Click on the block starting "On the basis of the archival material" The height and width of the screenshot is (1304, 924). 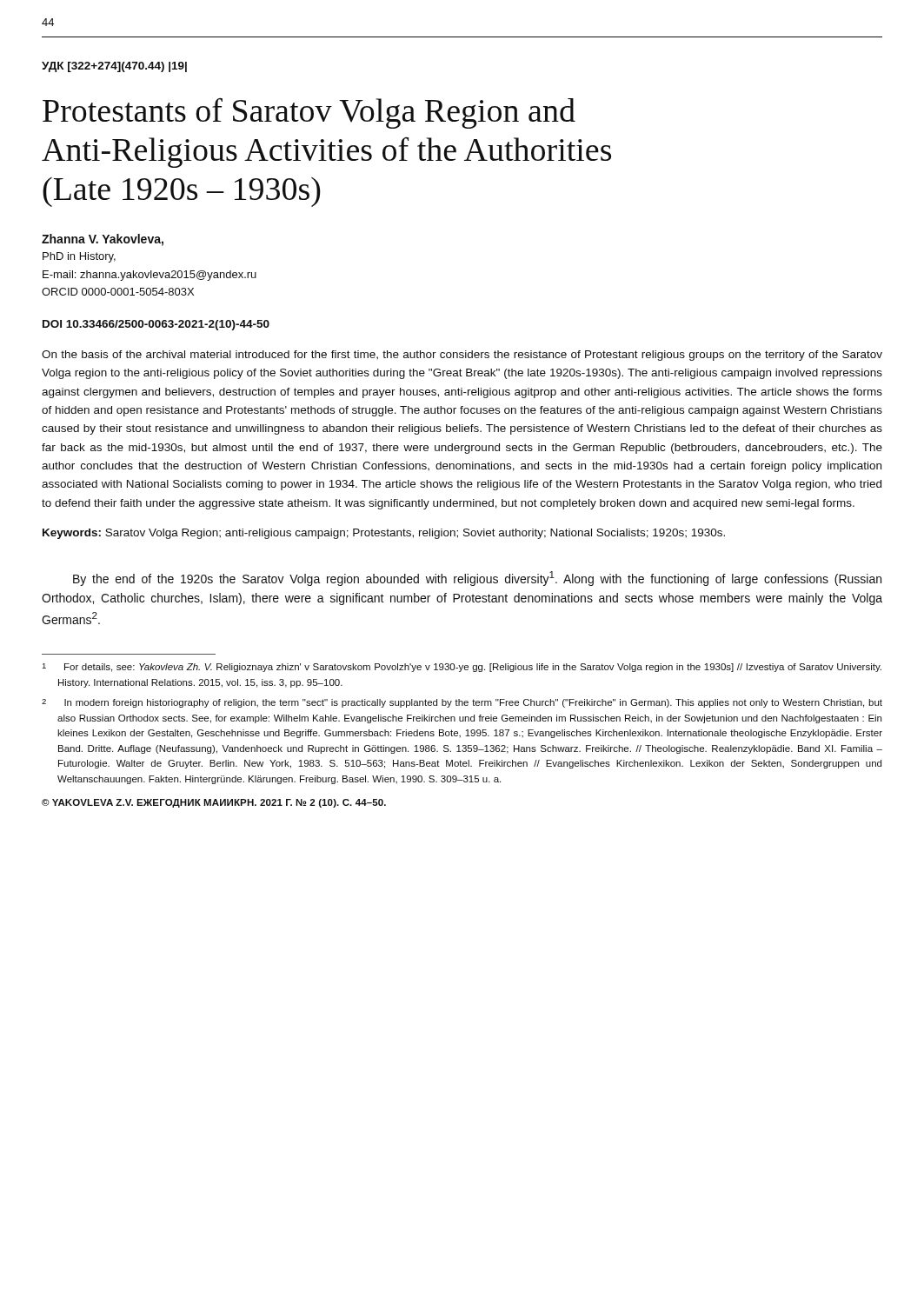click(462, 428)
